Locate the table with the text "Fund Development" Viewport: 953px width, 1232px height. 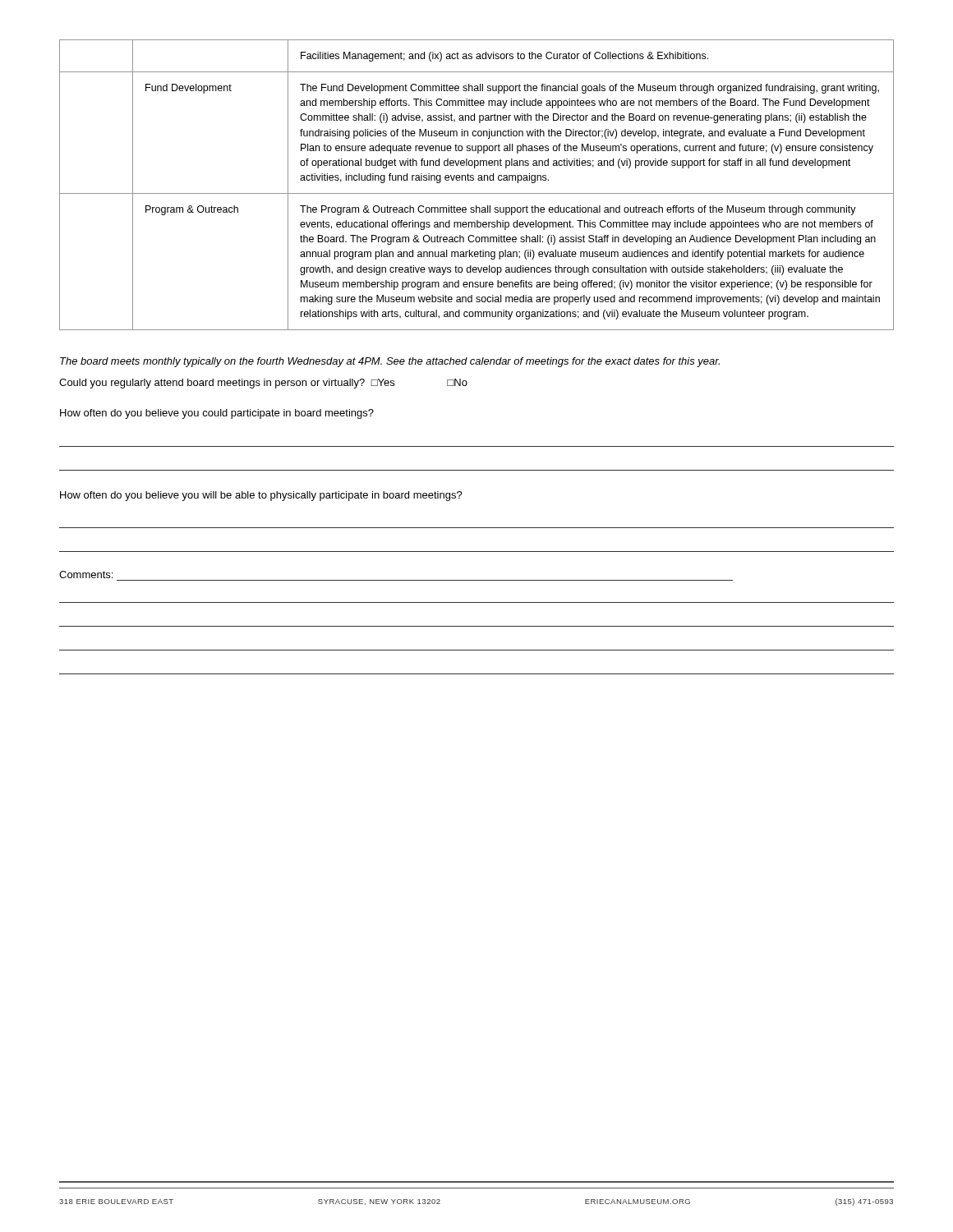coord(476,185)
